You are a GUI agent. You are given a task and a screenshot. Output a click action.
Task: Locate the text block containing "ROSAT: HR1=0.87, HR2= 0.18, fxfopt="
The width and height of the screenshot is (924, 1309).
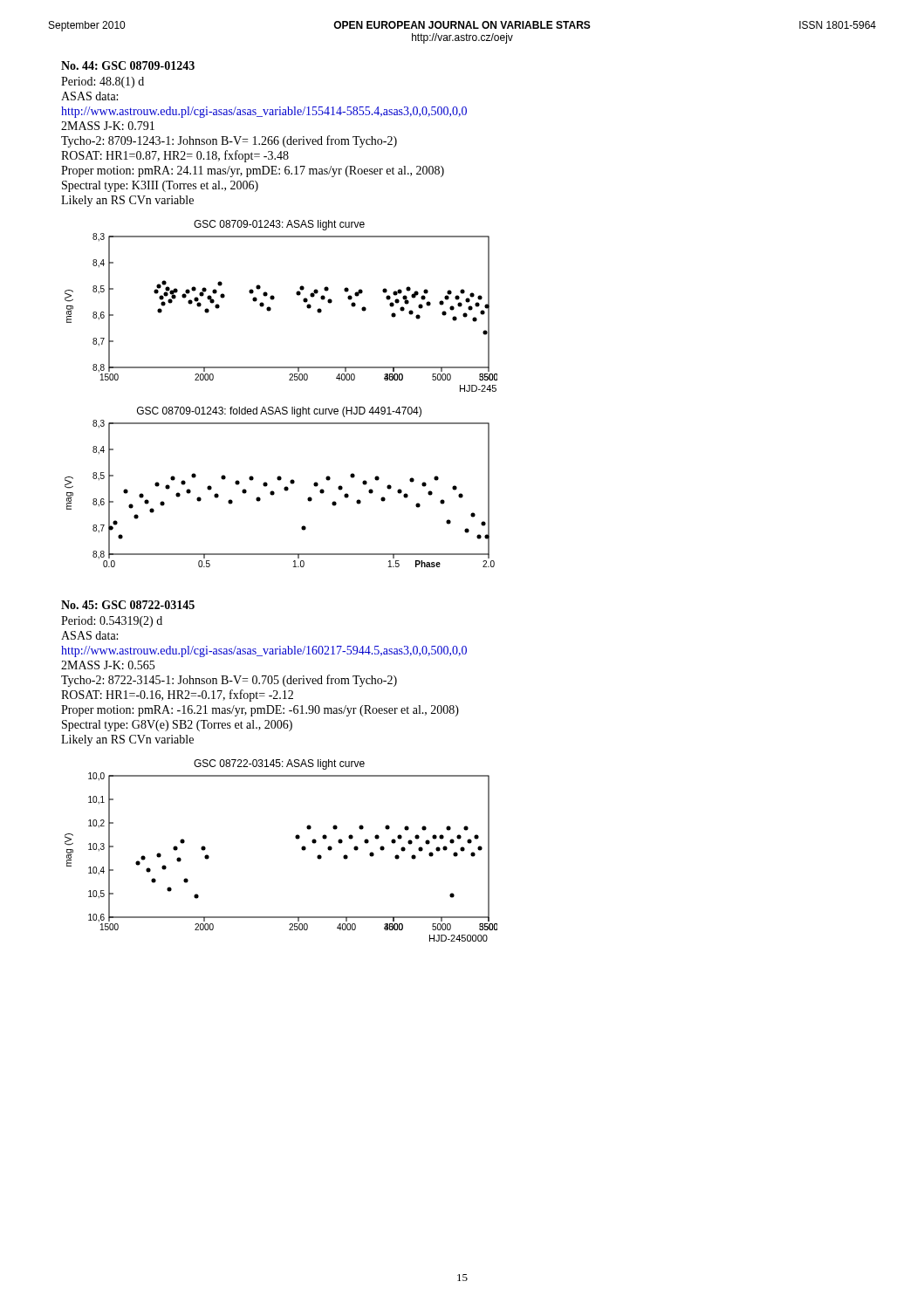pyautogui.click(x=175, y=156)
